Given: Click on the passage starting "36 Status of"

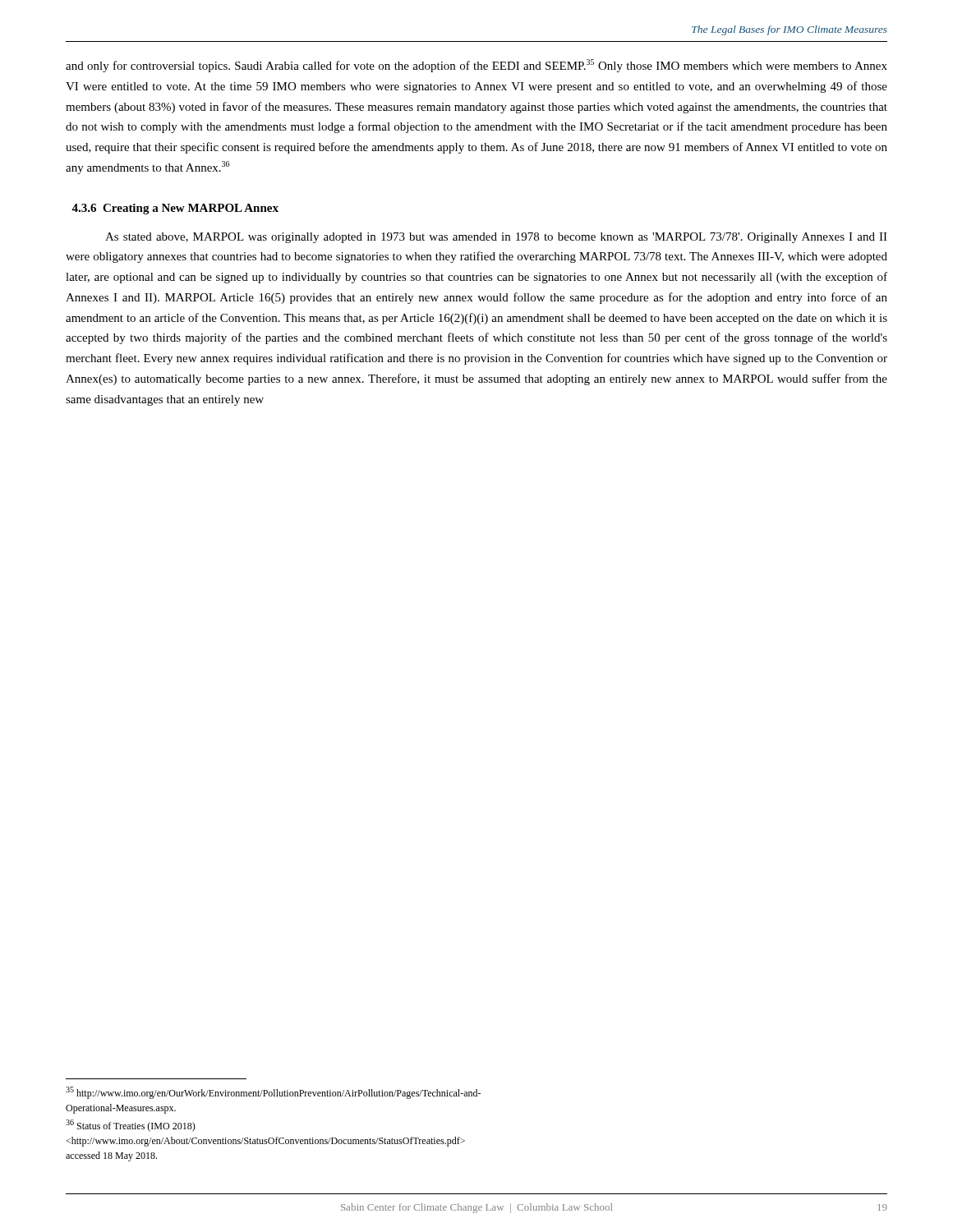Looking at the screenshot, I should tap(266, 1140).
